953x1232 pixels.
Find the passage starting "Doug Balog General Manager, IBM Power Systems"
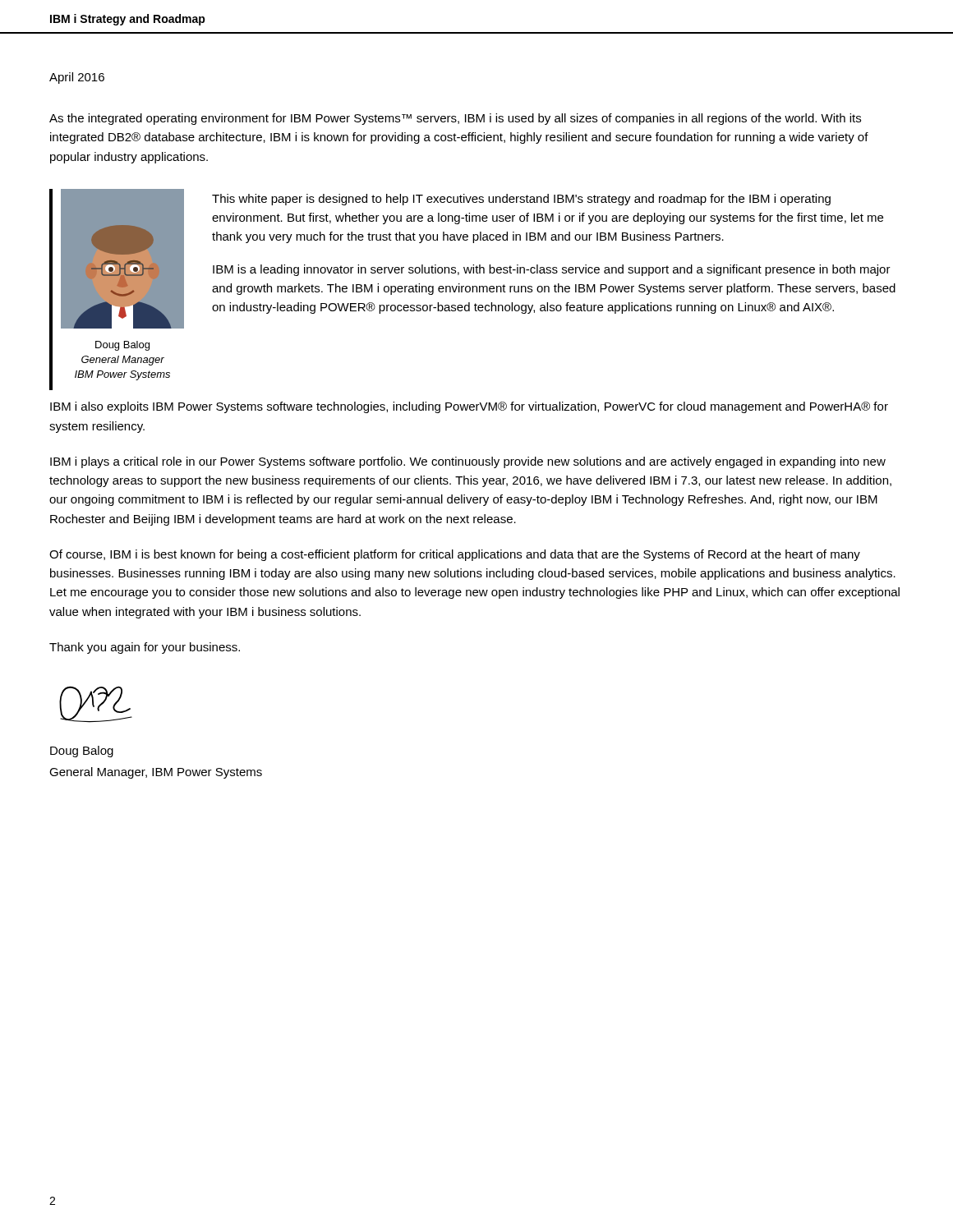(156, 761)
